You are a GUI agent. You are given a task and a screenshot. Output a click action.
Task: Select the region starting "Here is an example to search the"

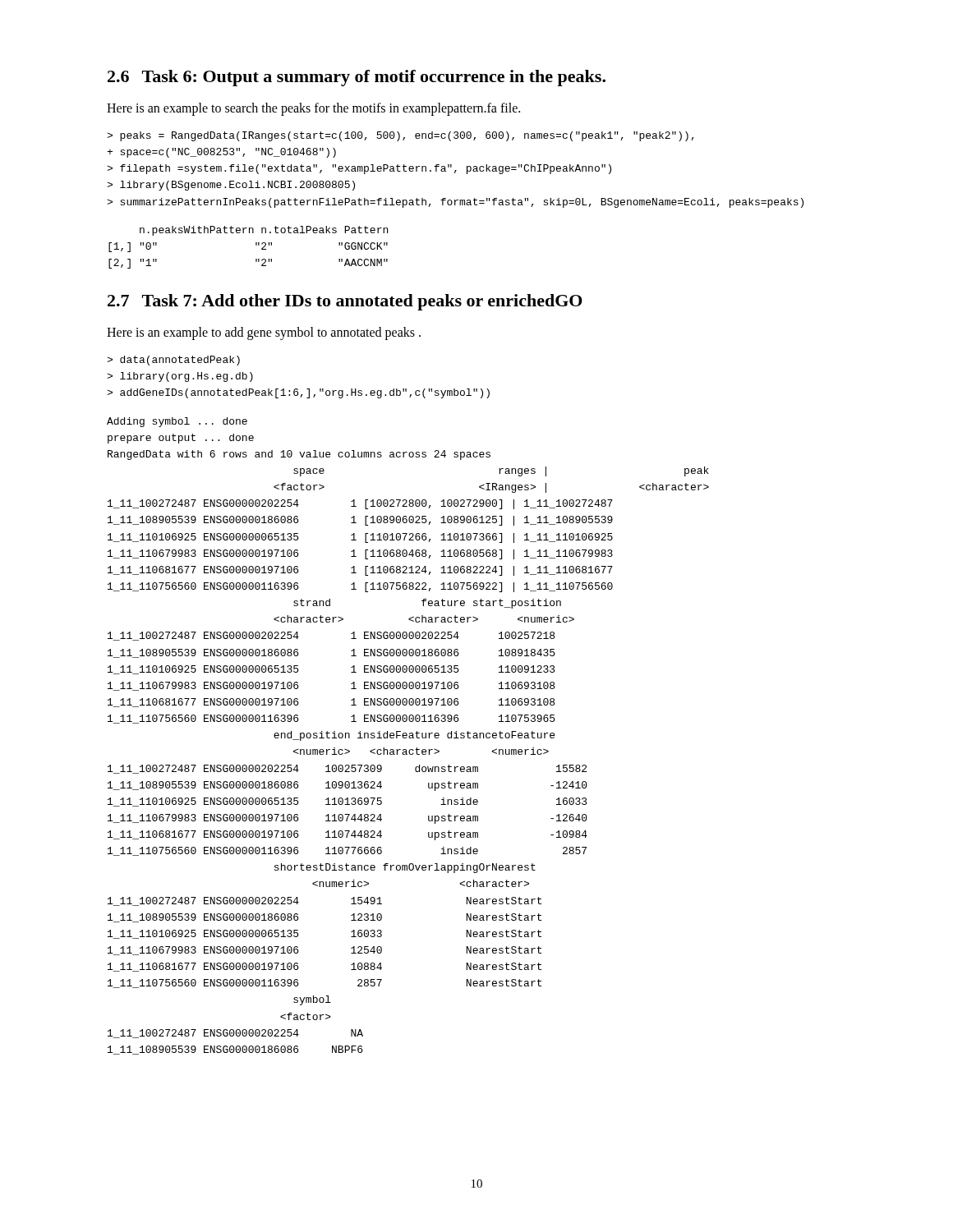pyautogui.click(x=476, y=108)
